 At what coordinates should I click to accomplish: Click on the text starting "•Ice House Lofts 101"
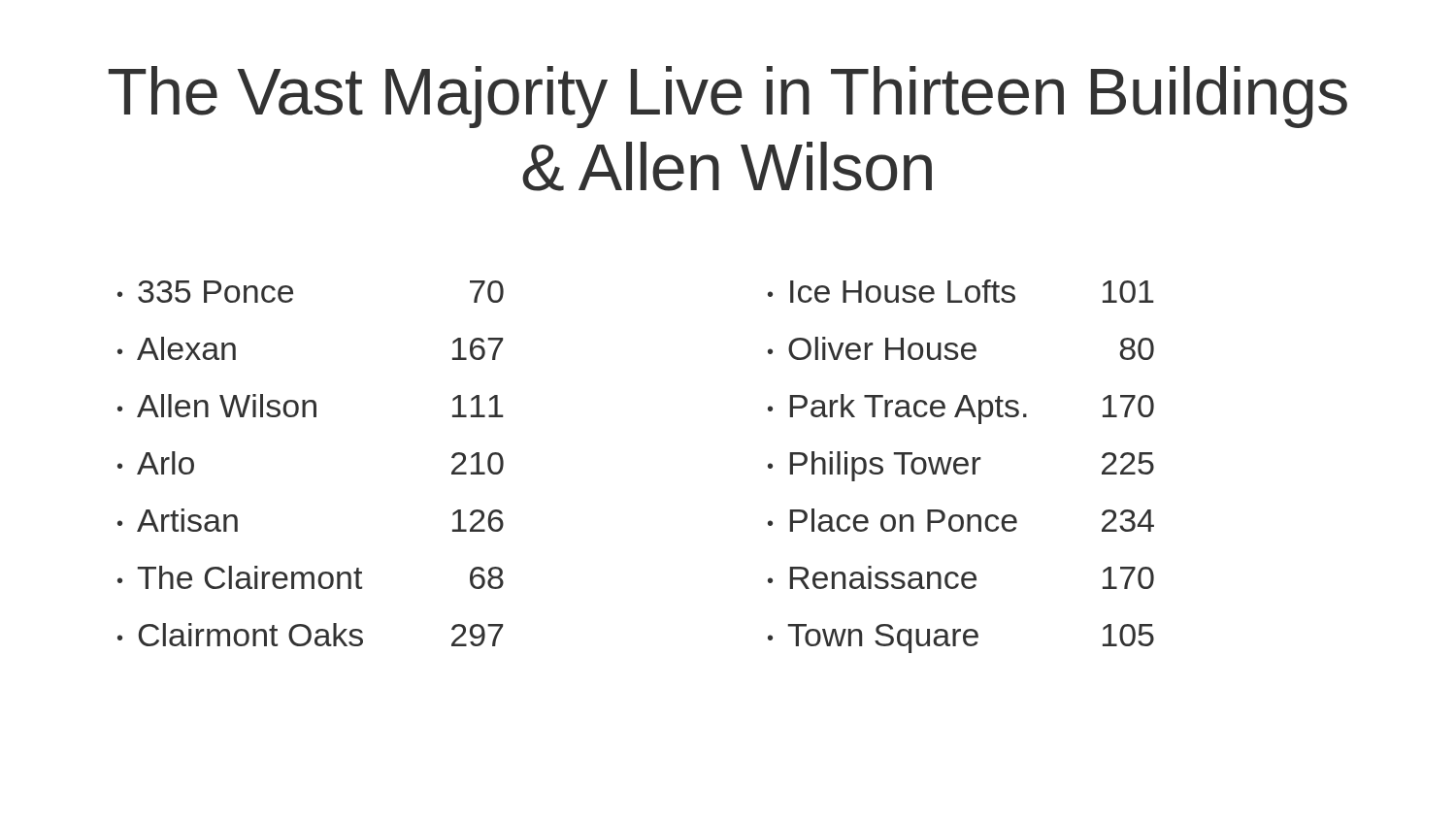click(961, 292)
